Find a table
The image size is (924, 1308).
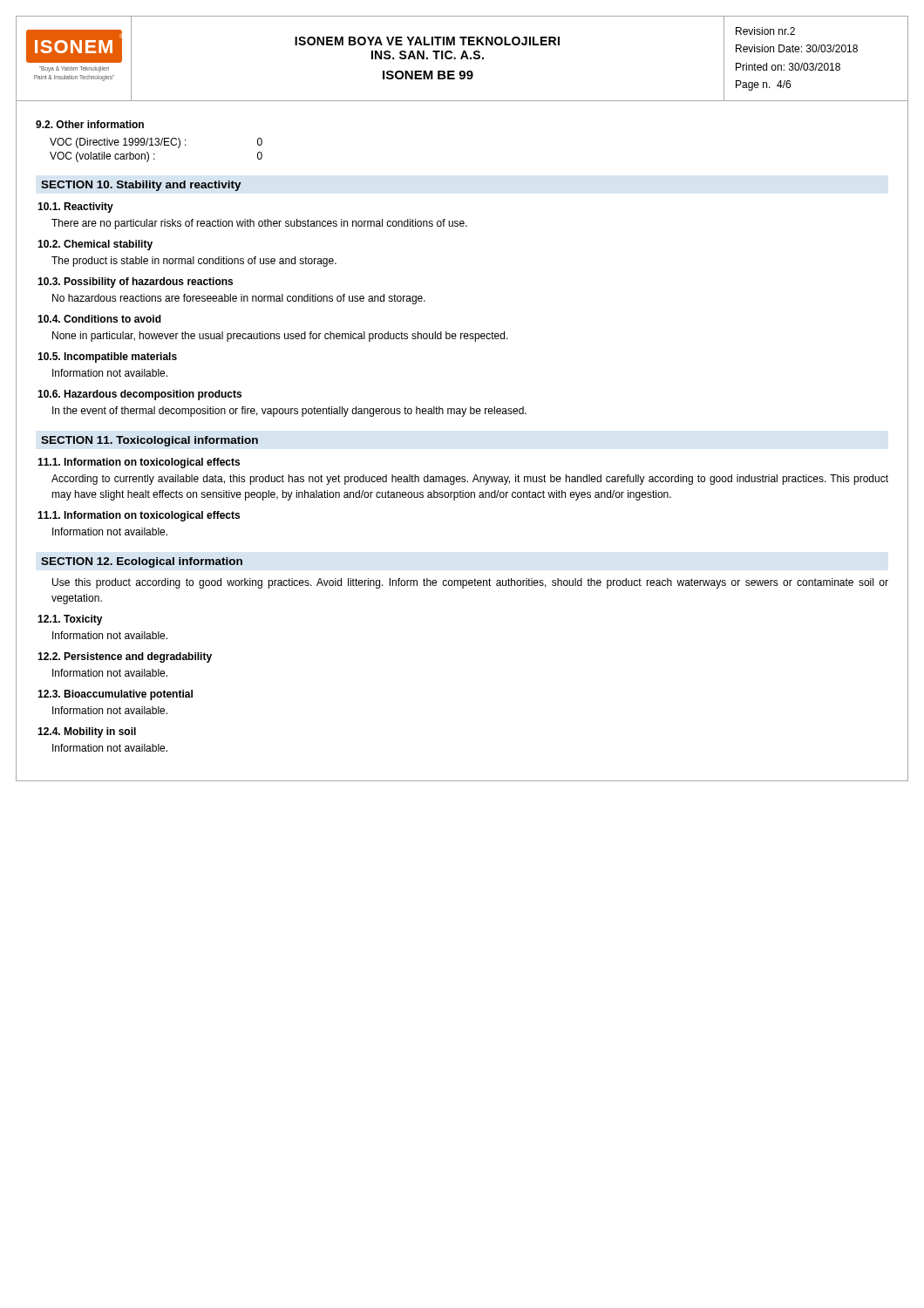(x=174, y=149)
